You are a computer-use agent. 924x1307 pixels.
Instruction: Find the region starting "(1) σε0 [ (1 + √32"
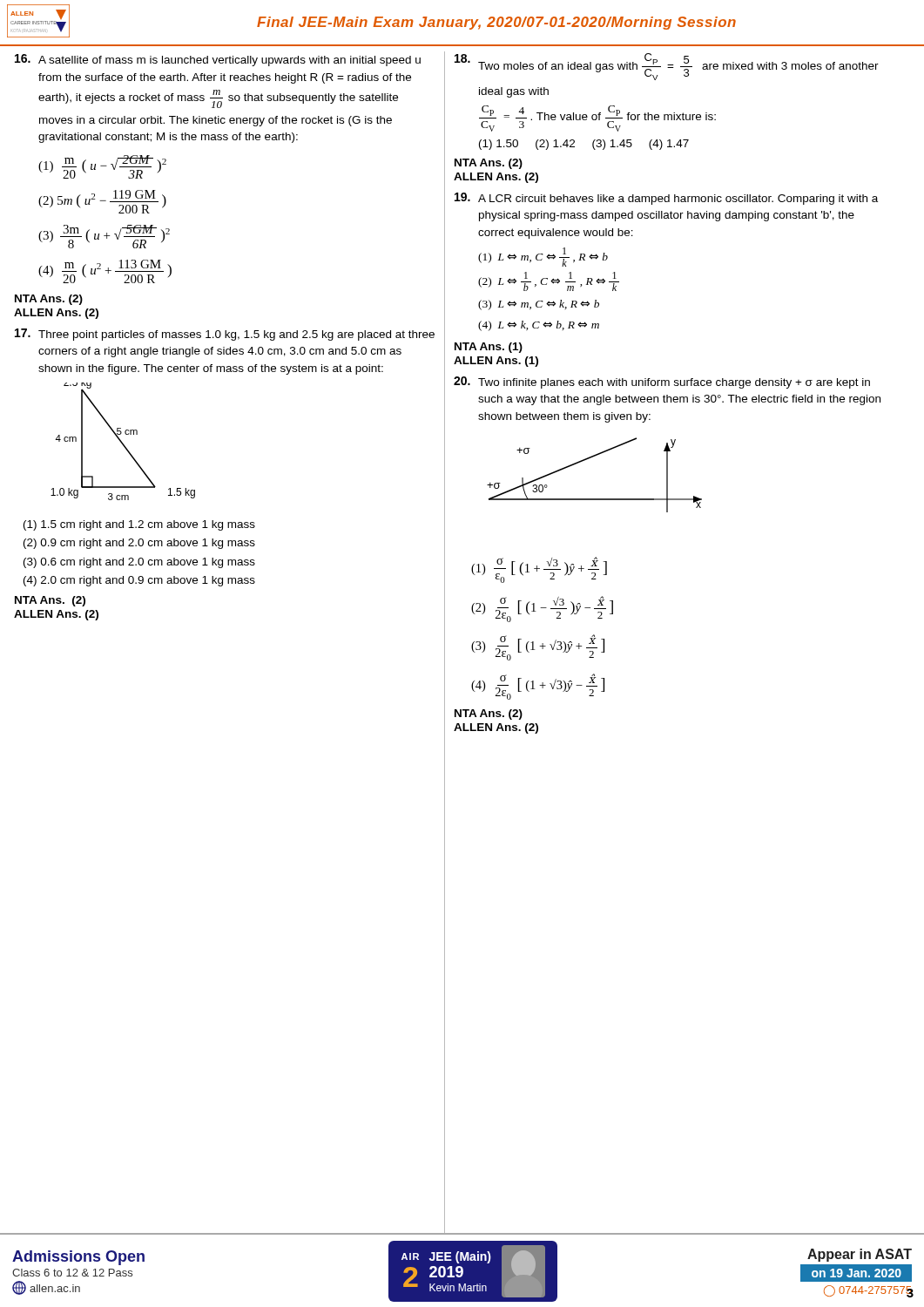click(540, 569)
